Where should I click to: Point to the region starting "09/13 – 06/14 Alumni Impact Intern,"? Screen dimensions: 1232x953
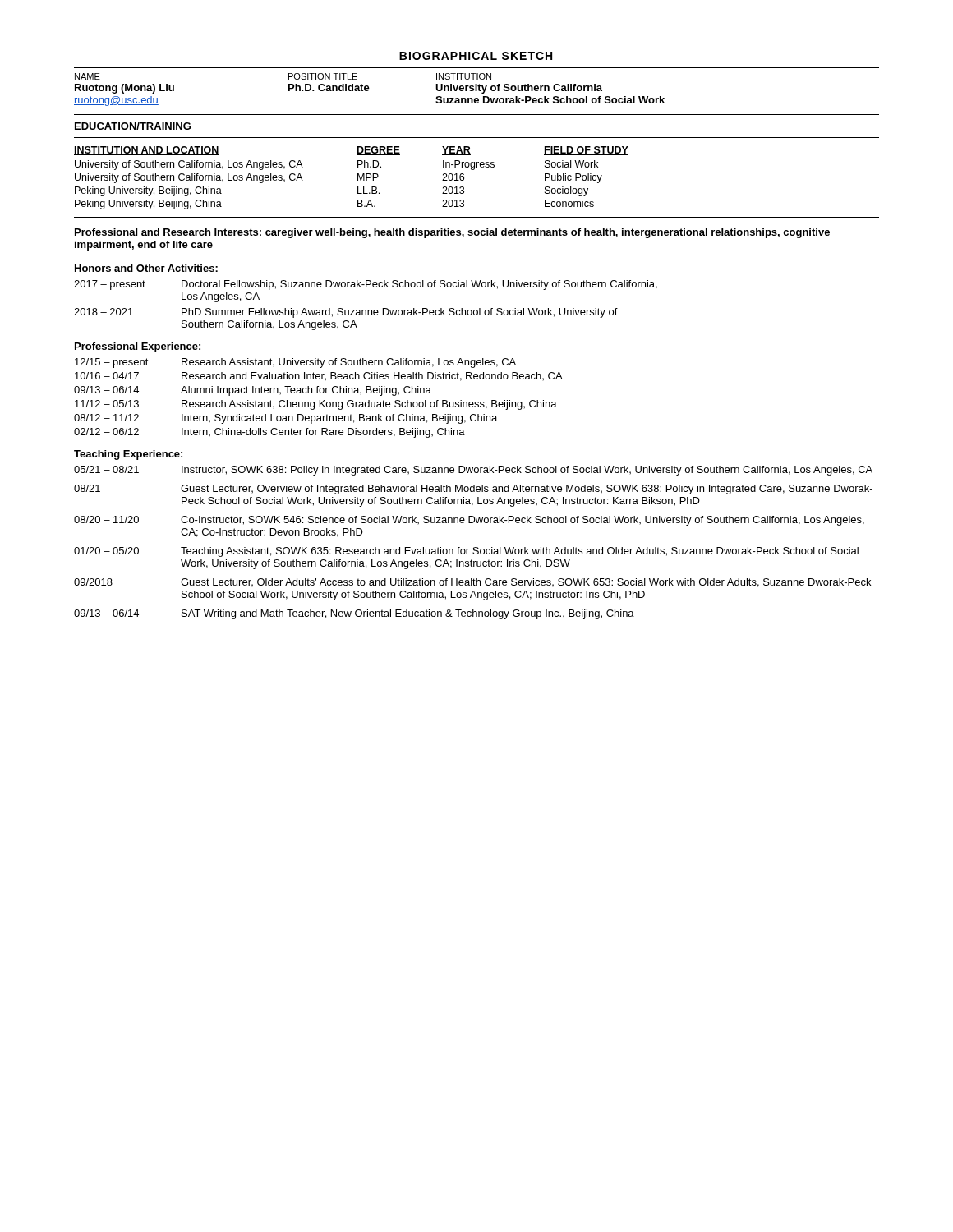476,390
